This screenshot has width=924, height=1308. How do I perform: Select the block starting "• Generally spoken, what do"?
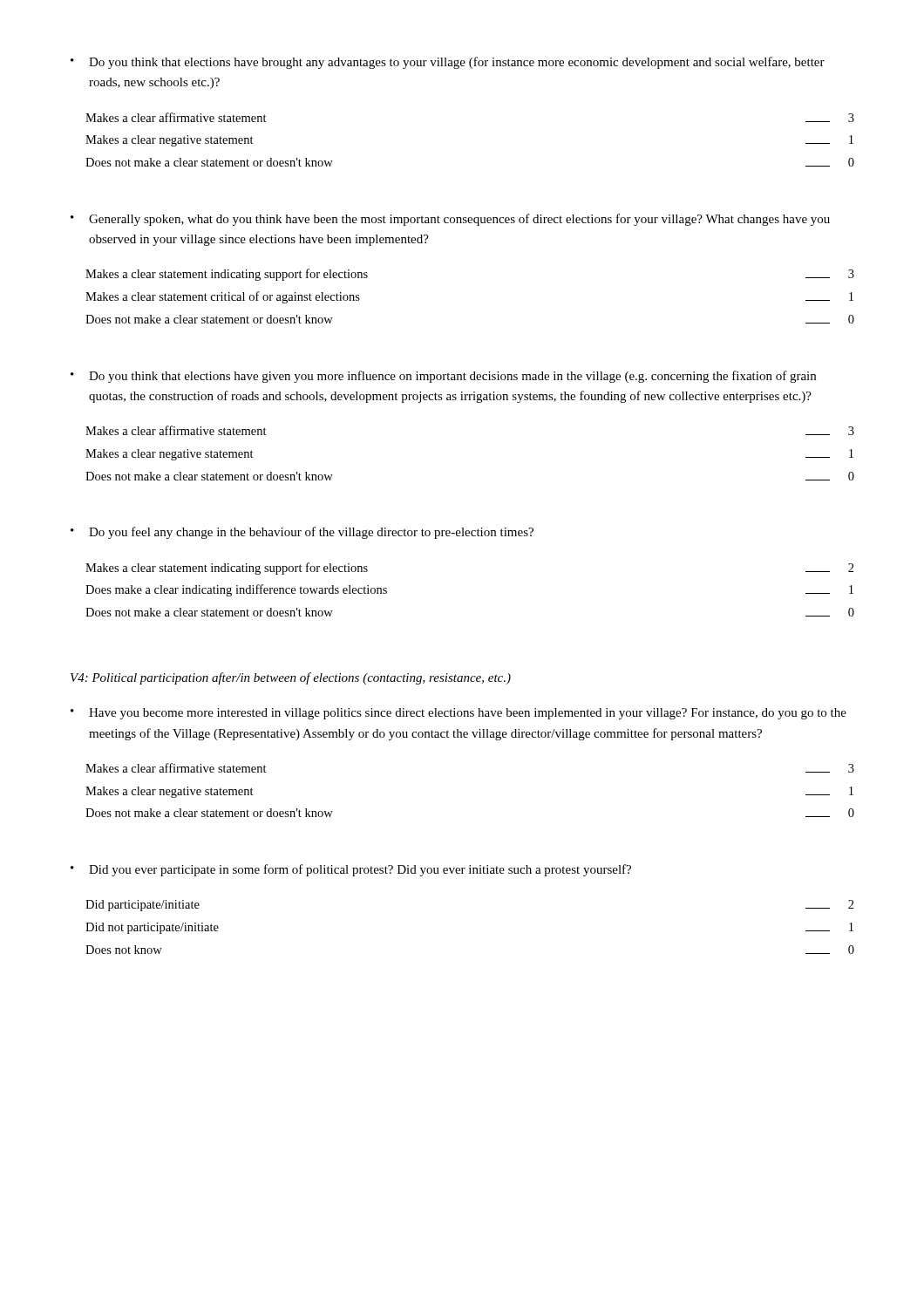[x=462, y=229]
